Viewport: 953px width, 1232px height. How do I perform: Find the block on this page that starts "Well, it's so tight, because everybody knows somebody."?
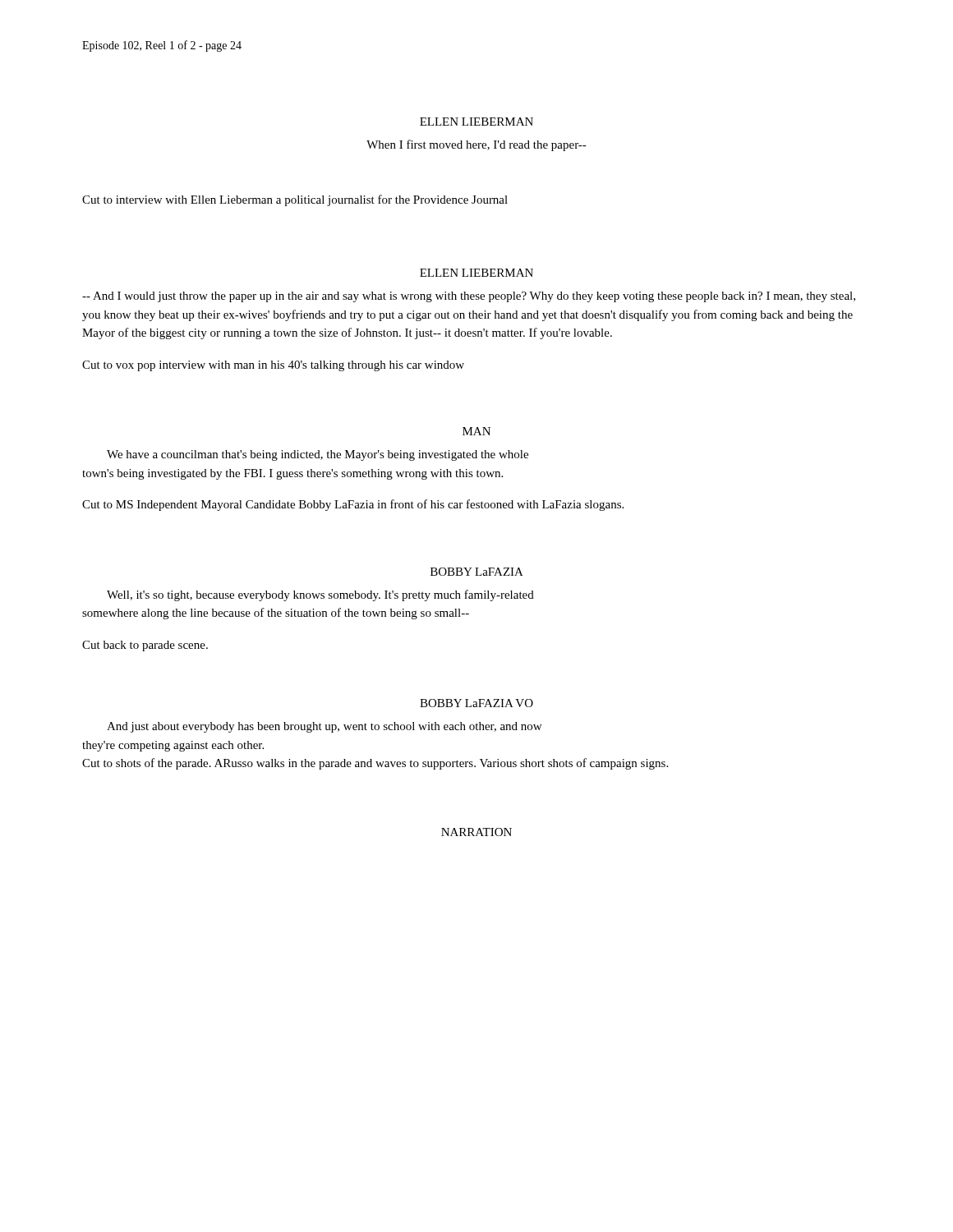click(x=476, y=602)
